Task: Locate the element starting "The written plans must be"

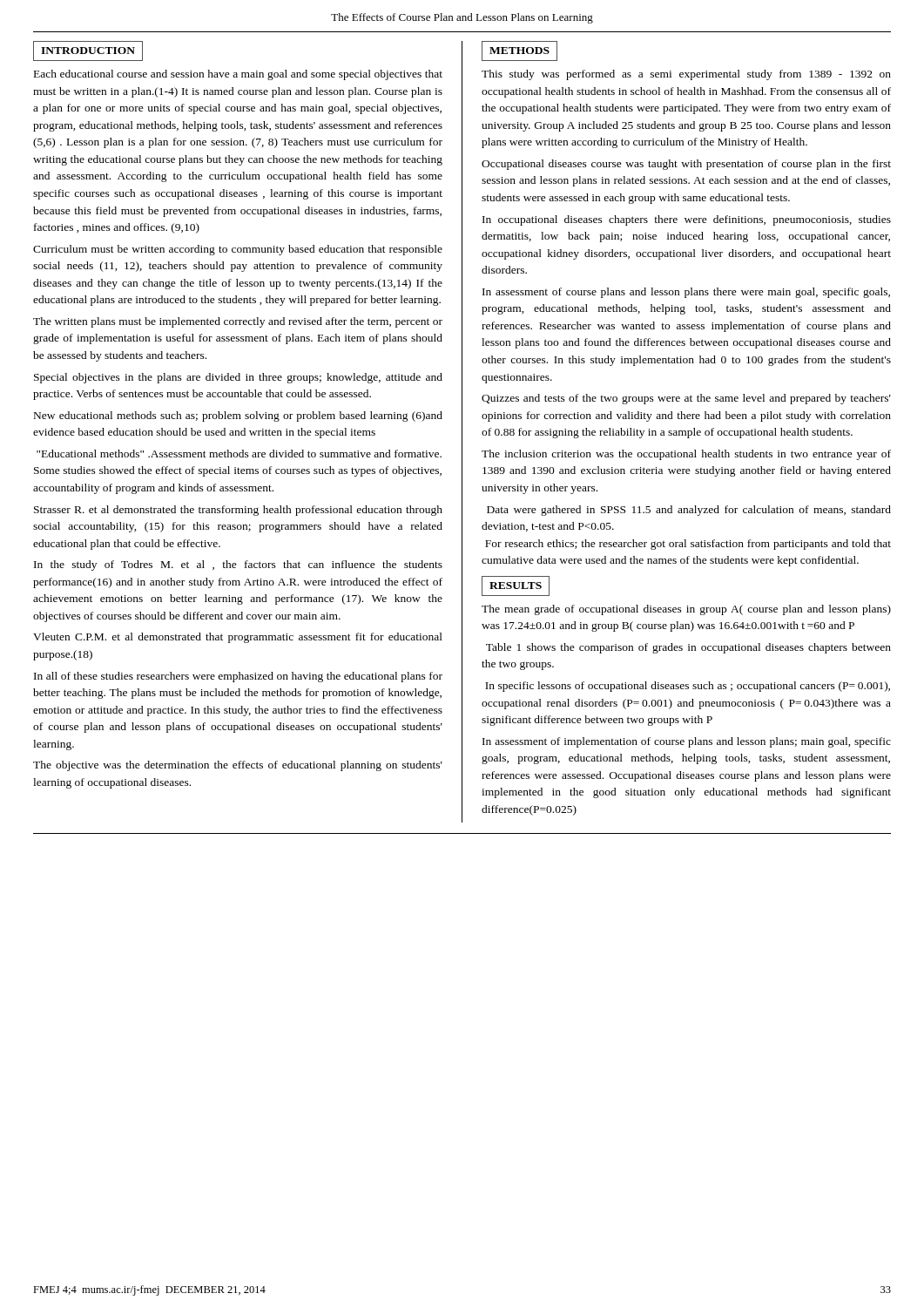Action: tap(238, 338)
